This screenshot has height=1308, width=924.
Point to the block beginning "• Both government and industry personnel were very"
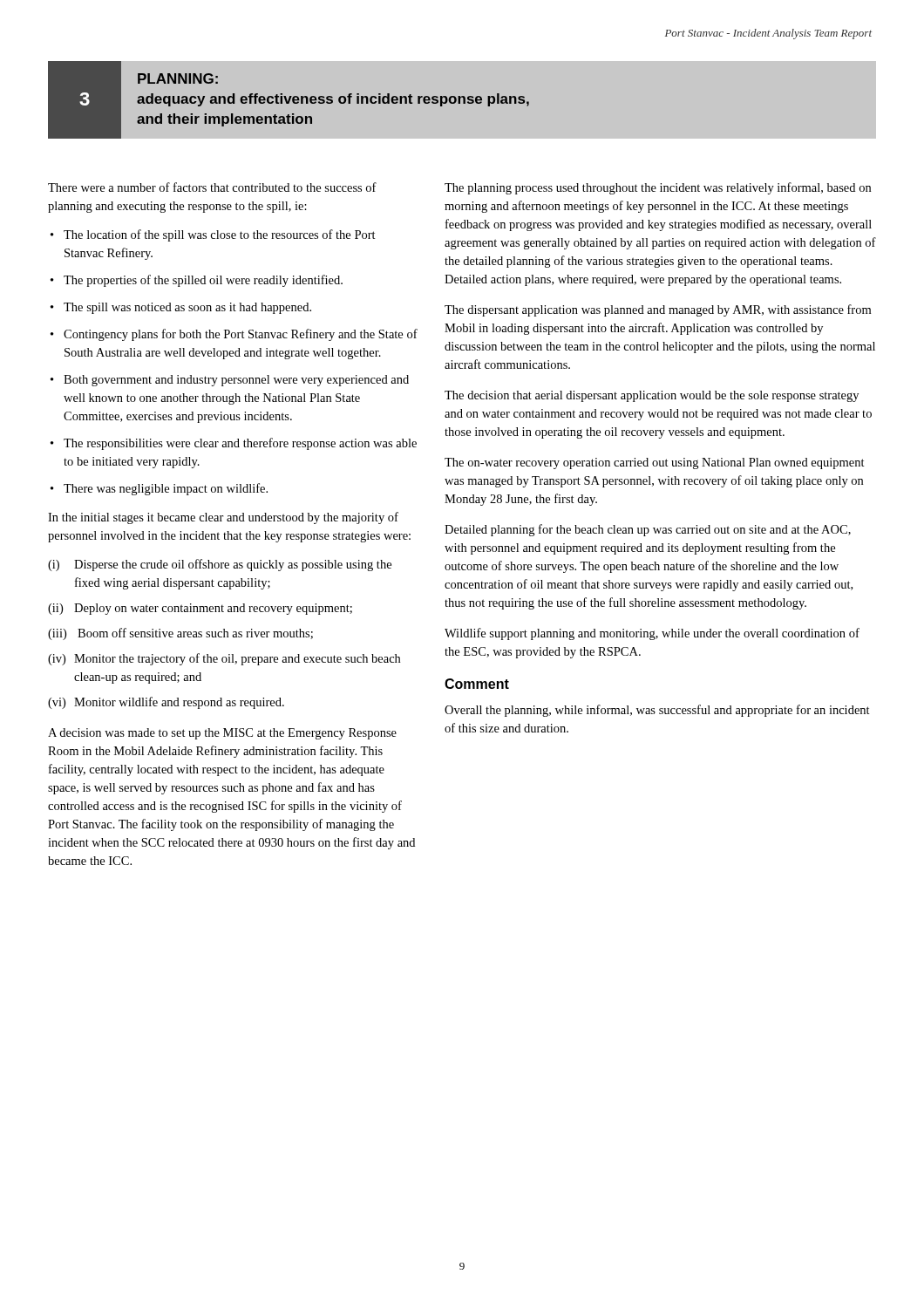click(233, 398)
